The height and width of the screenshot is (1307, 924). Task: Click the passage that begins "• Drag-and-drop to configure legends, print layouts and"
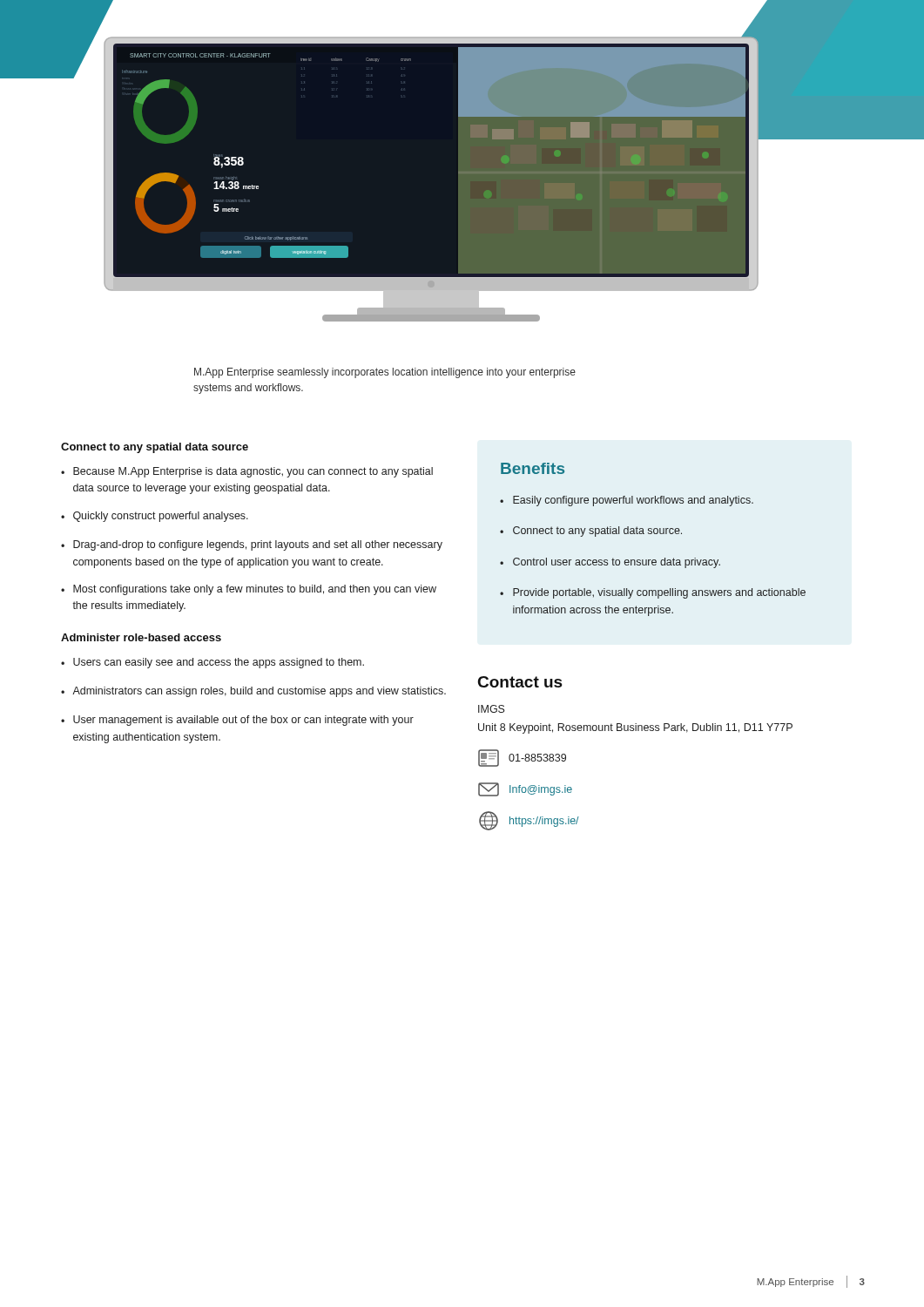pyautogui.click(x=255, y=554)
